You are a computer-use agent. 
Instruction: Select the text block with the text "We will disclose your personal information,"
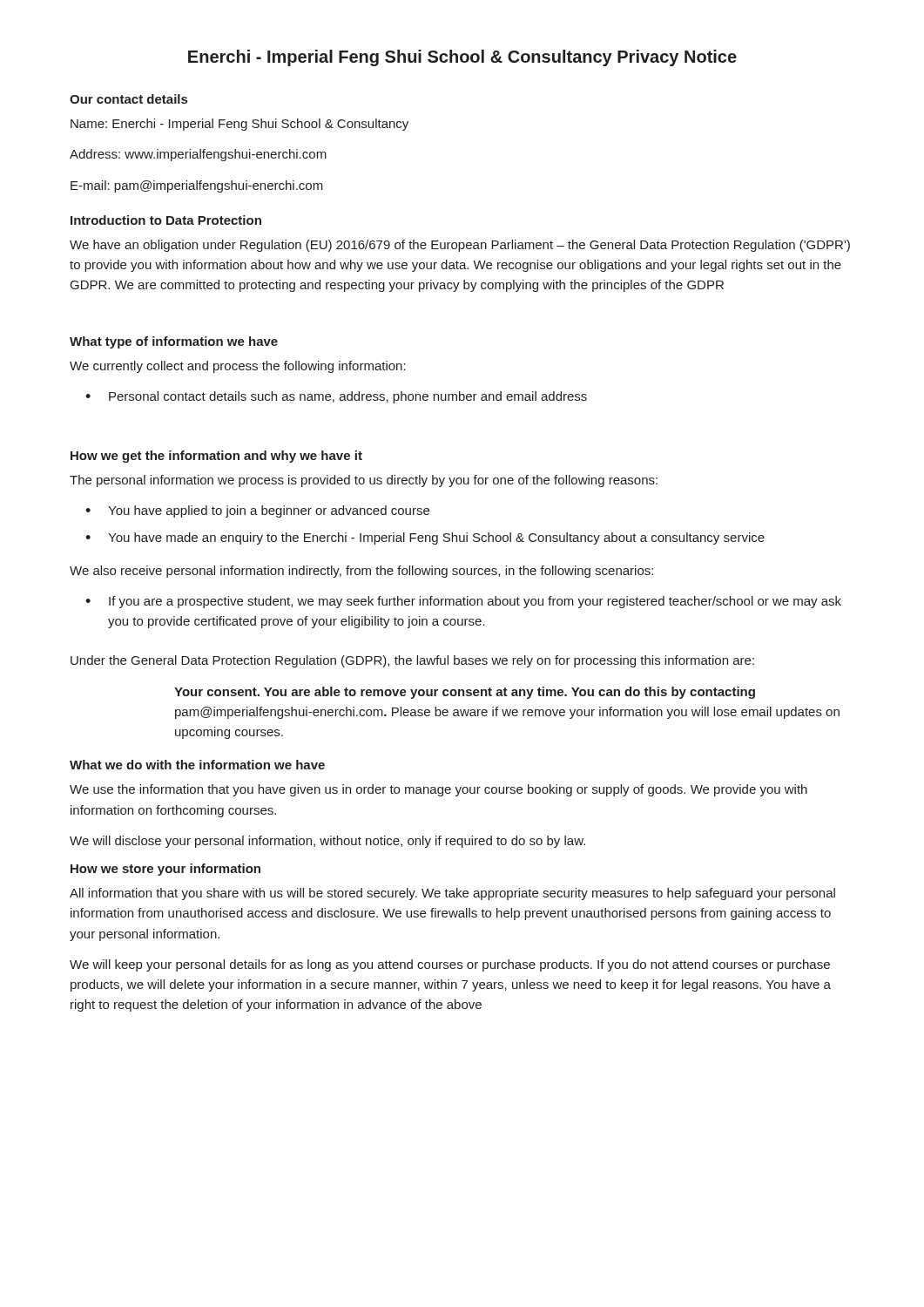[328, 840]
